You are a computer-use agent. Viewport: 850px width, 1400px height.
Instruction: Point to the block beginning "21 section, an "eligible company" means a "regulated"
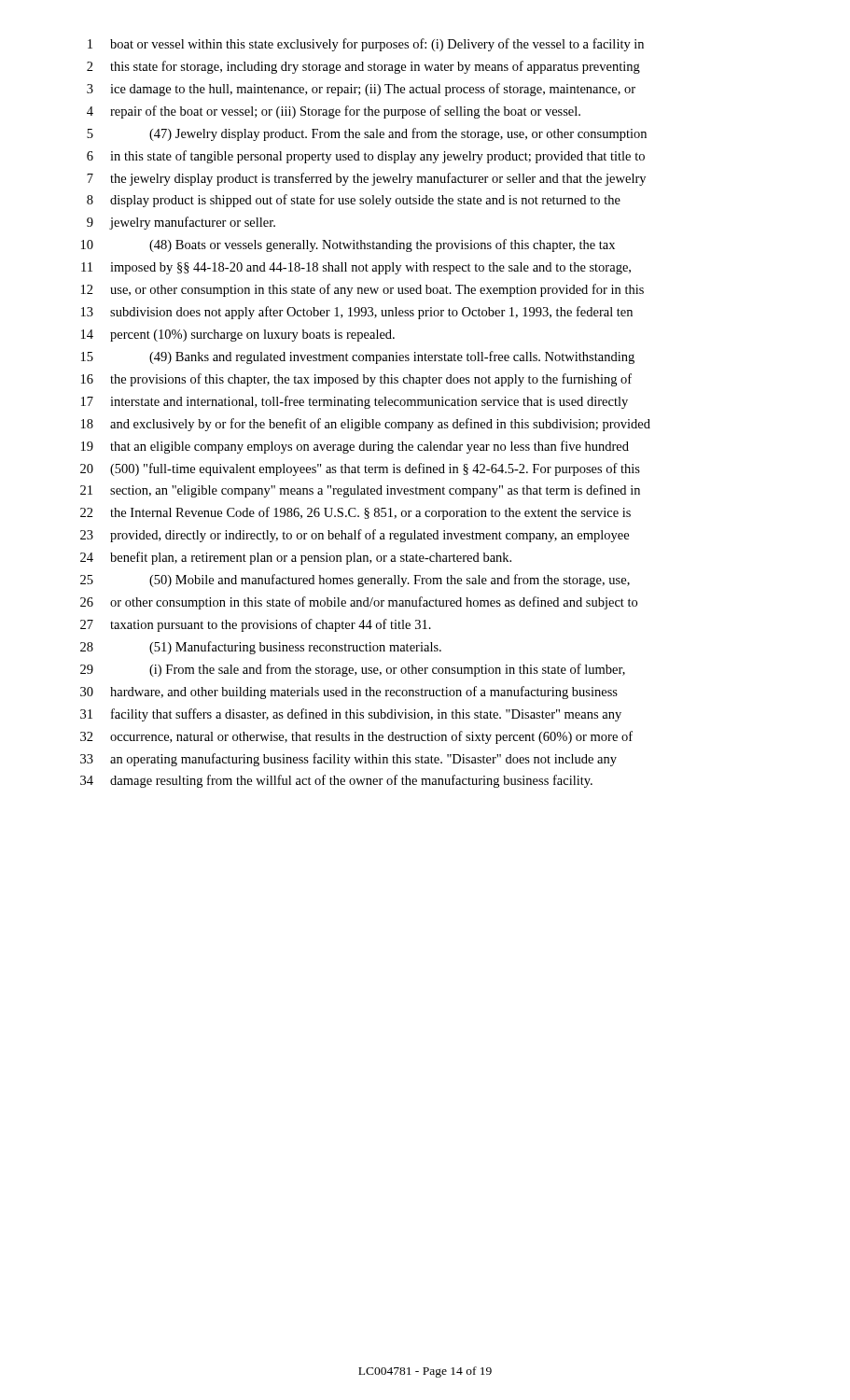(425, 491)
